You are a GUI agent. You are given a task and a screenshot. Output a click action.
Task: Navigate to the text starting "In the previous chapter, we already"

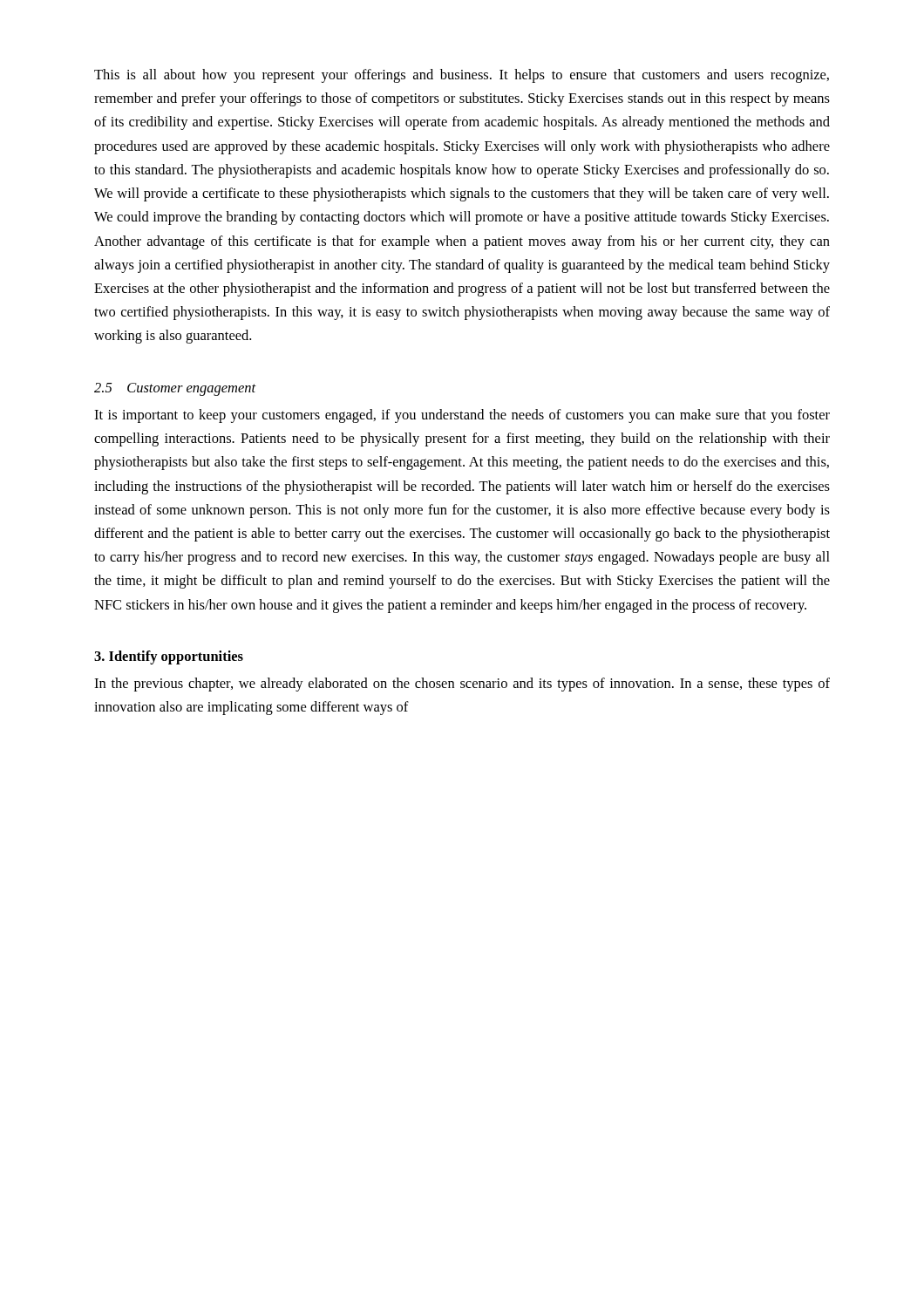(462, 695)
